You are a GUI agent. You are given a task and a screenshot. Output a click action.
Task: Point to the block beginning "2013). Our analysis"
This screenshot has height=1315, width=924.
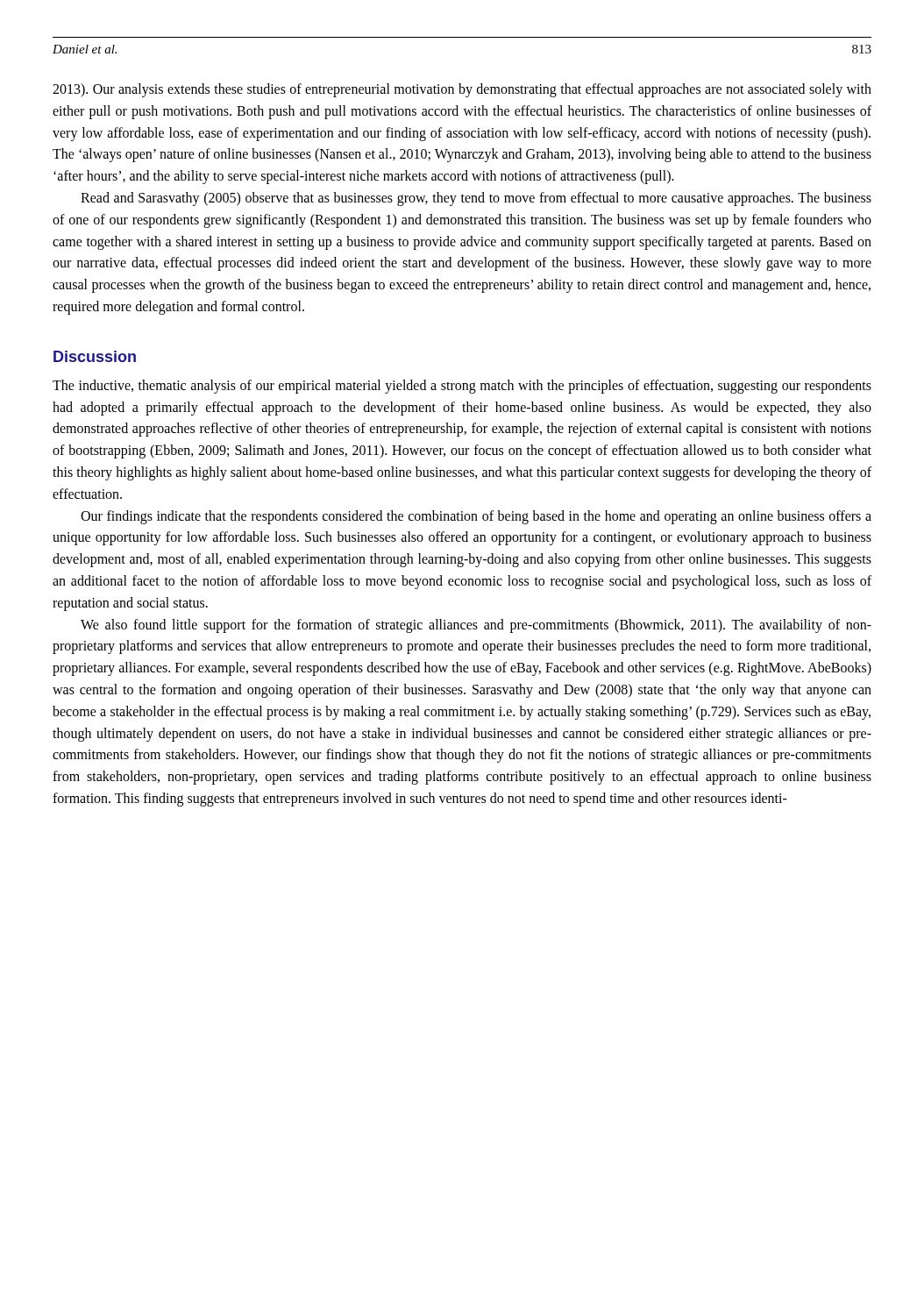pyautogui.click(x=462, y=133)
